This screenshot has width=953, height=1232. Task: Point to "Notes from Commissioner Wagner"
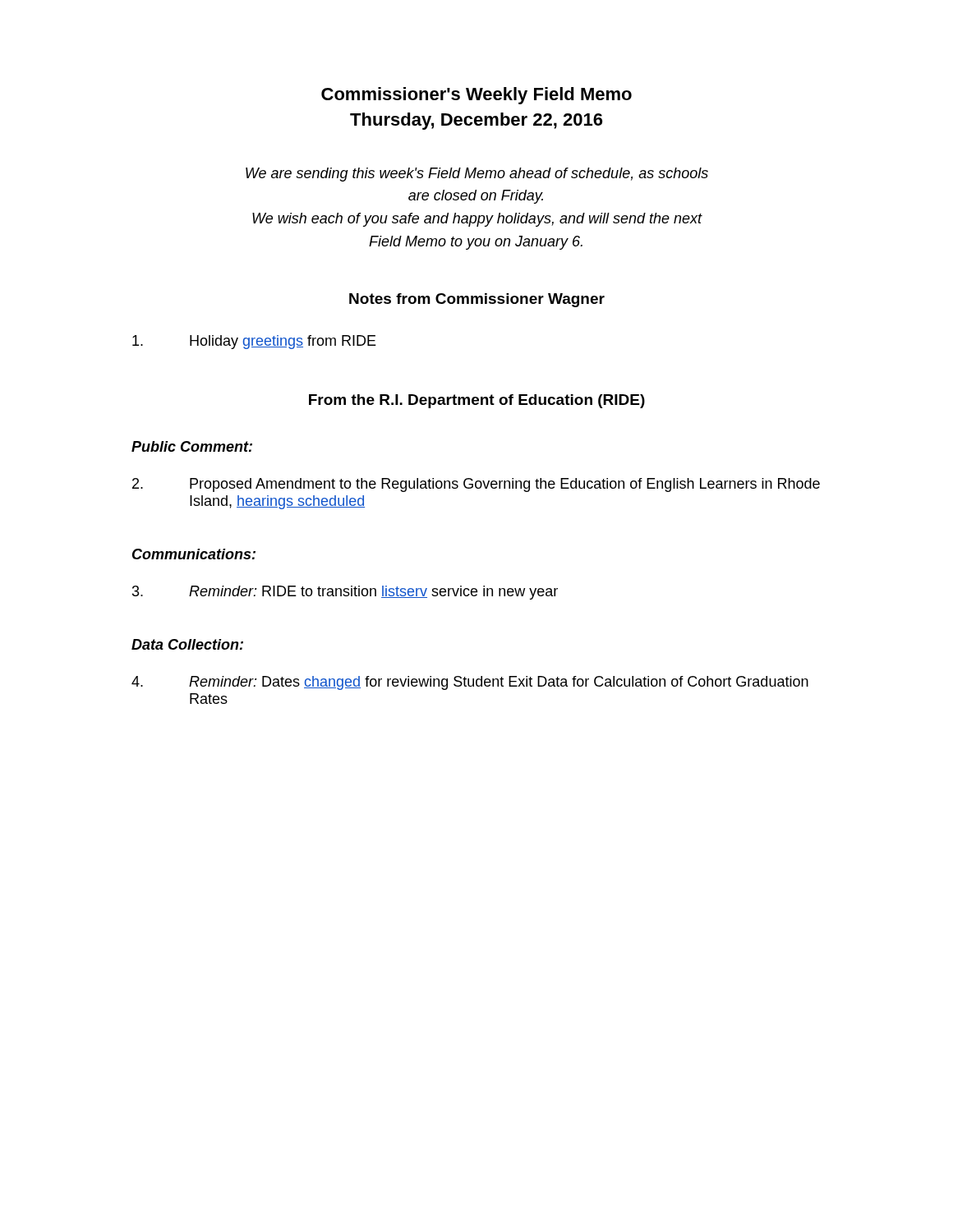tap(476, 299)
